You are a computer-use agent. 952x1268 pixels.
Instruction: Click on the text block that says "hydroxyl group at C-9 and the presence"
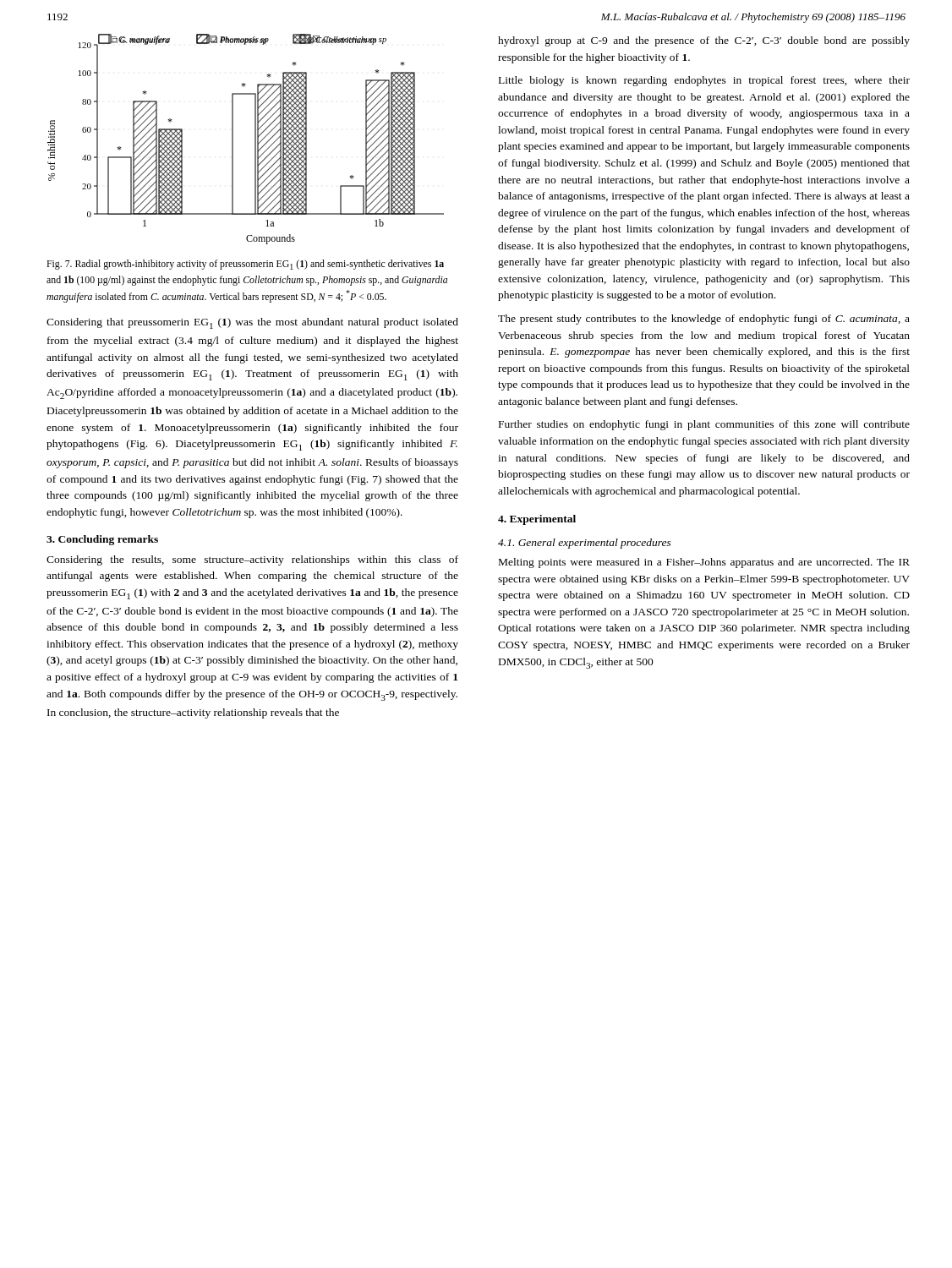704,266
